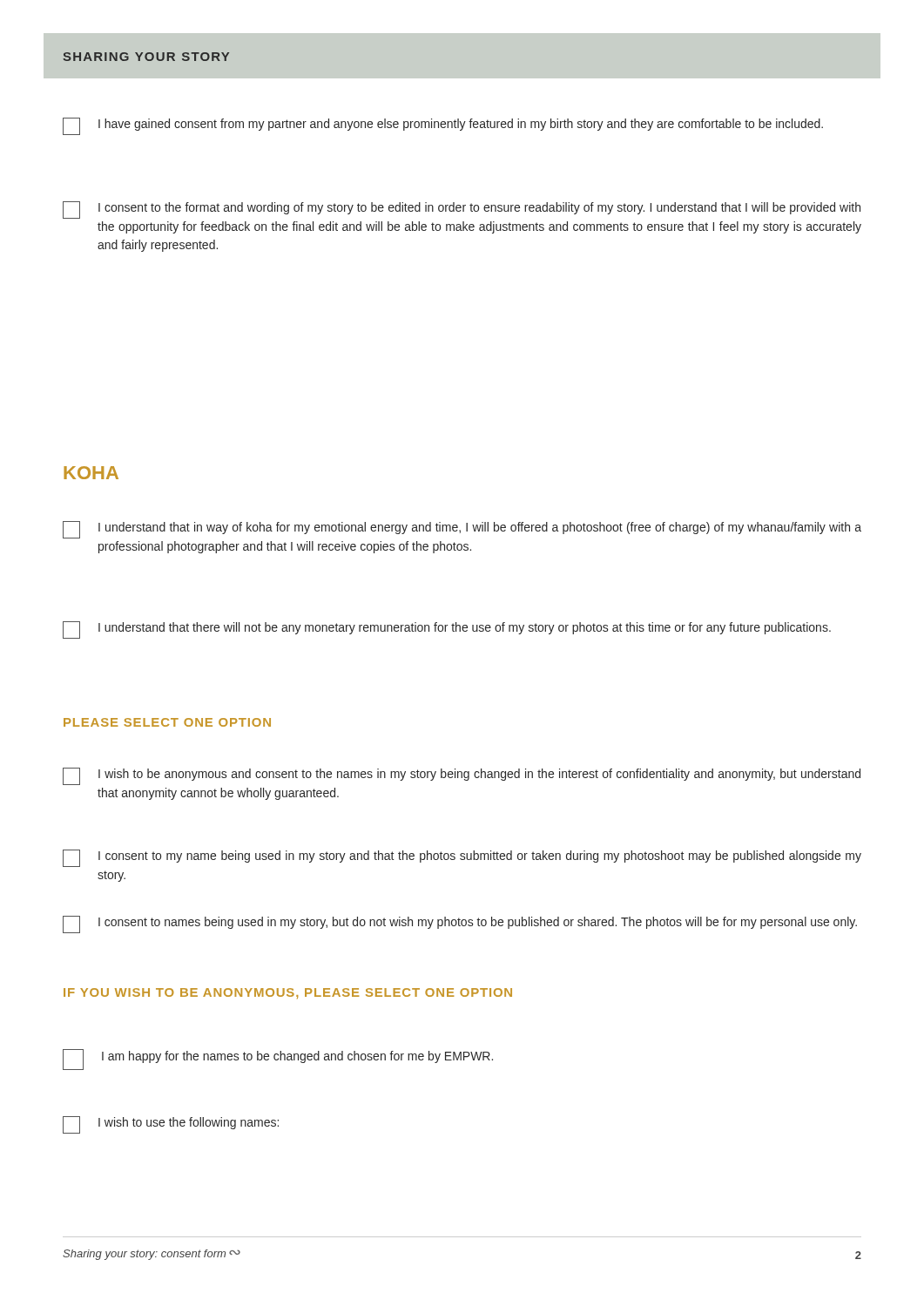The image size is (924, 1307).
Task: Locate the block of text that opens with "I consent to names being"
Action: tap(462, 923)
